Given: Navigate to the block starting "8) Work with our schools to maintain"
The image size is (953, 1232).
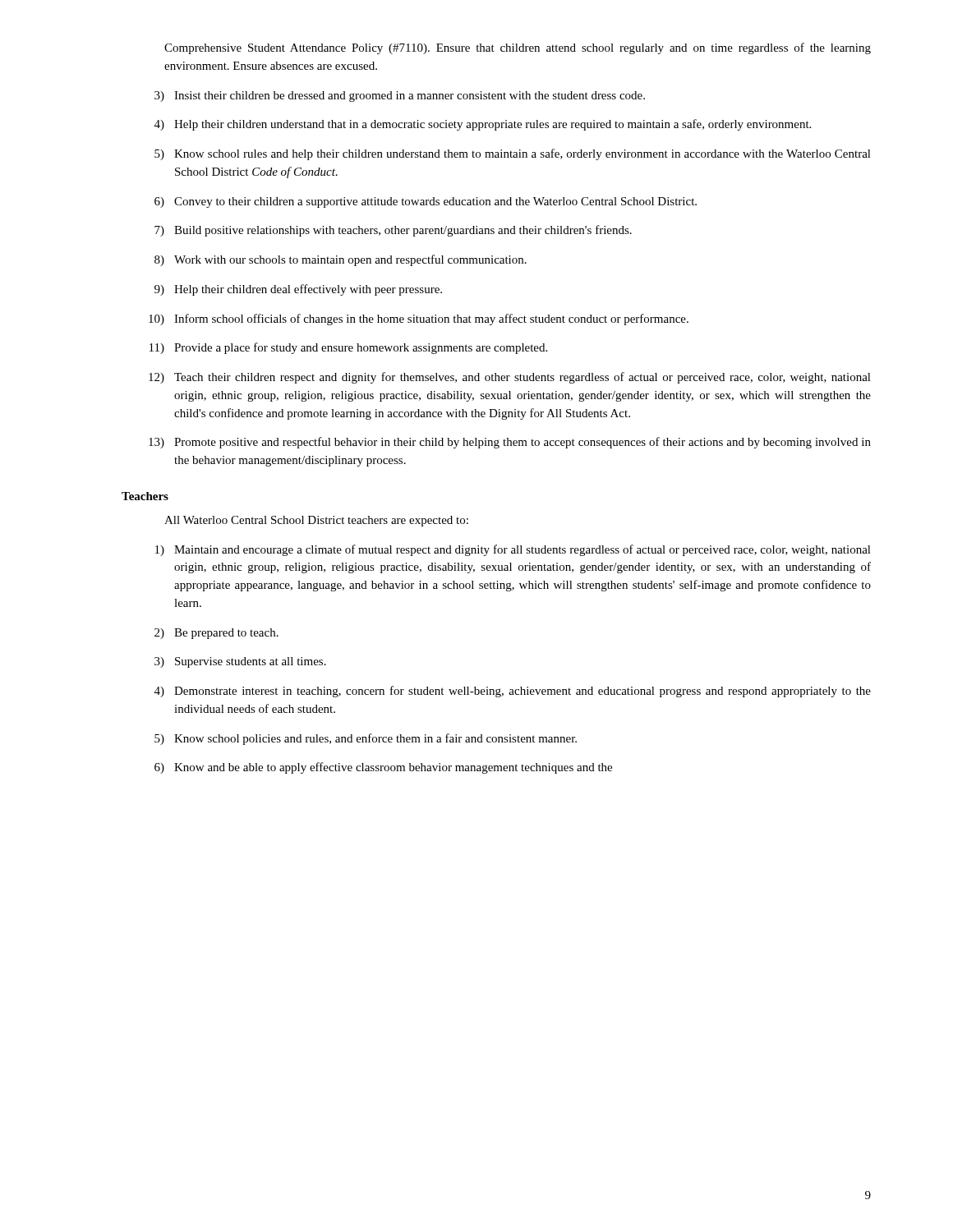Looking at the screenshot, I should (496, 260).
